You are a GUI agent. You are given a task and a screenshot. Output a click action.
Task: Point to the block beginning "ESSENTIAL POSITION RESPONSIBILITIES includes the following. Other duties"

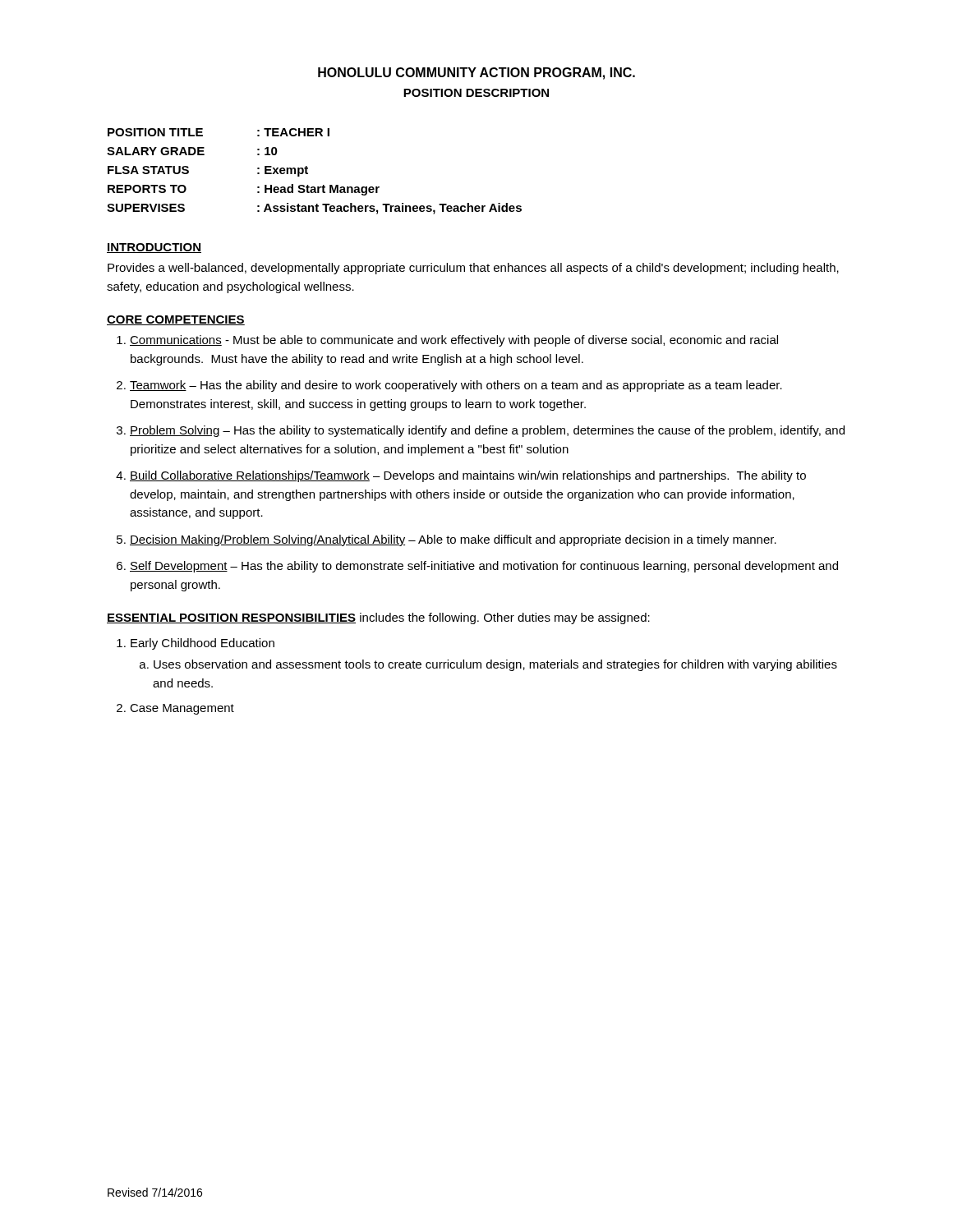click(379, 617)
